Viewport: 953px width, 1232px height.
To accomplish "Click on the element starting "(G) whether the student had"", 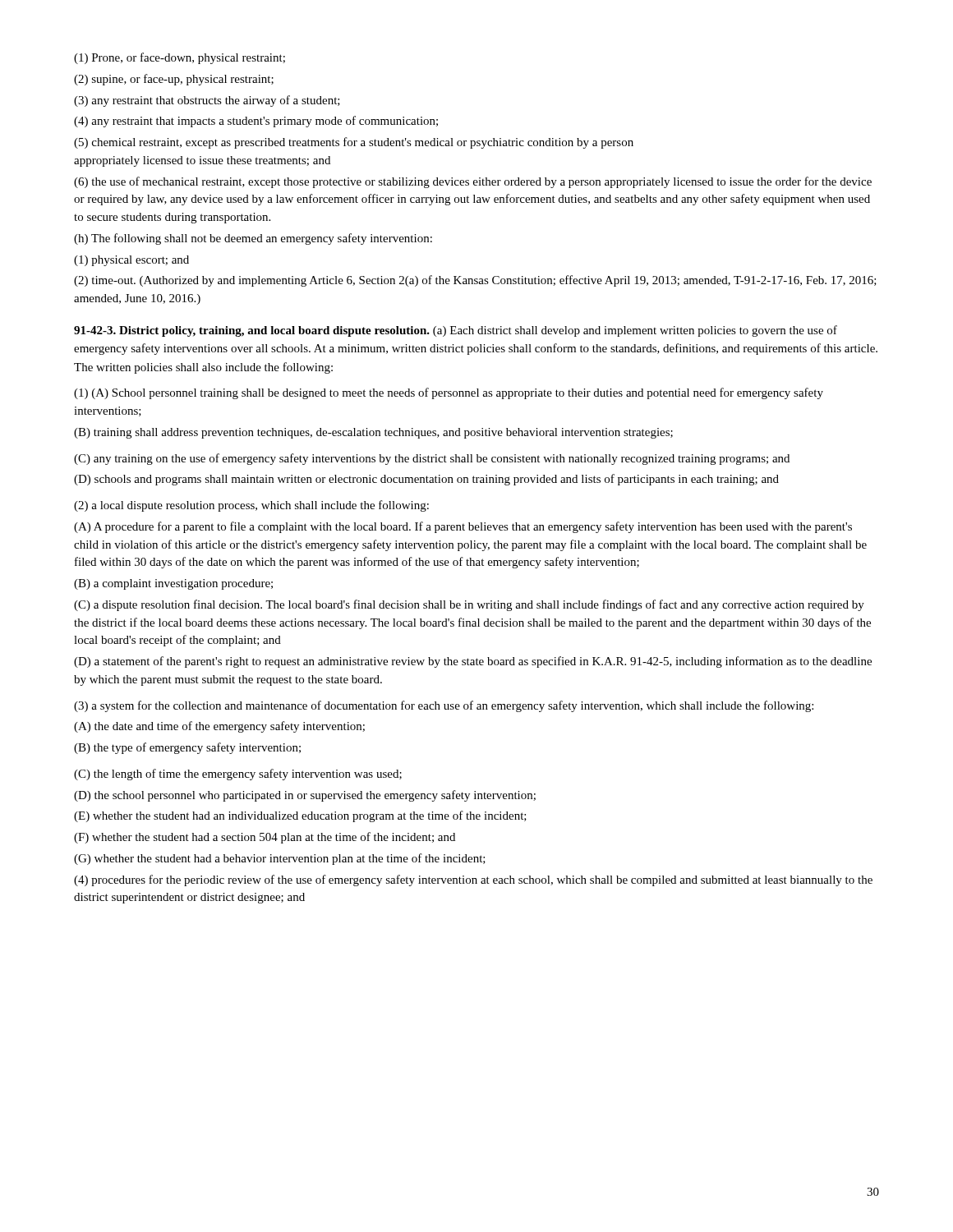I will click(x=280, y=858).
